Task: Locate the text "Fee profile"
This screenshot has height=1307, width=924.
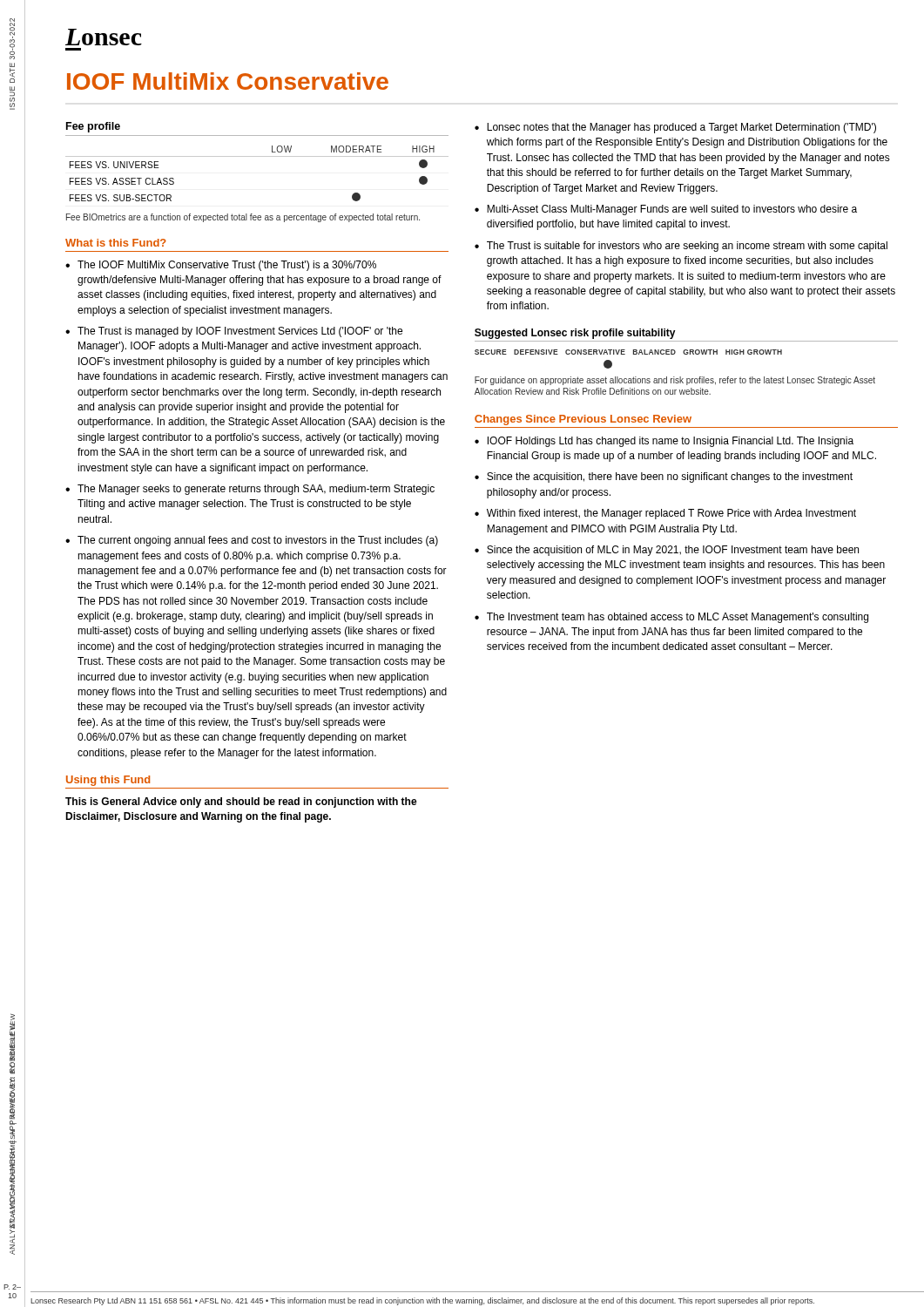Action: pyautogui.click(x=93, y=126)
